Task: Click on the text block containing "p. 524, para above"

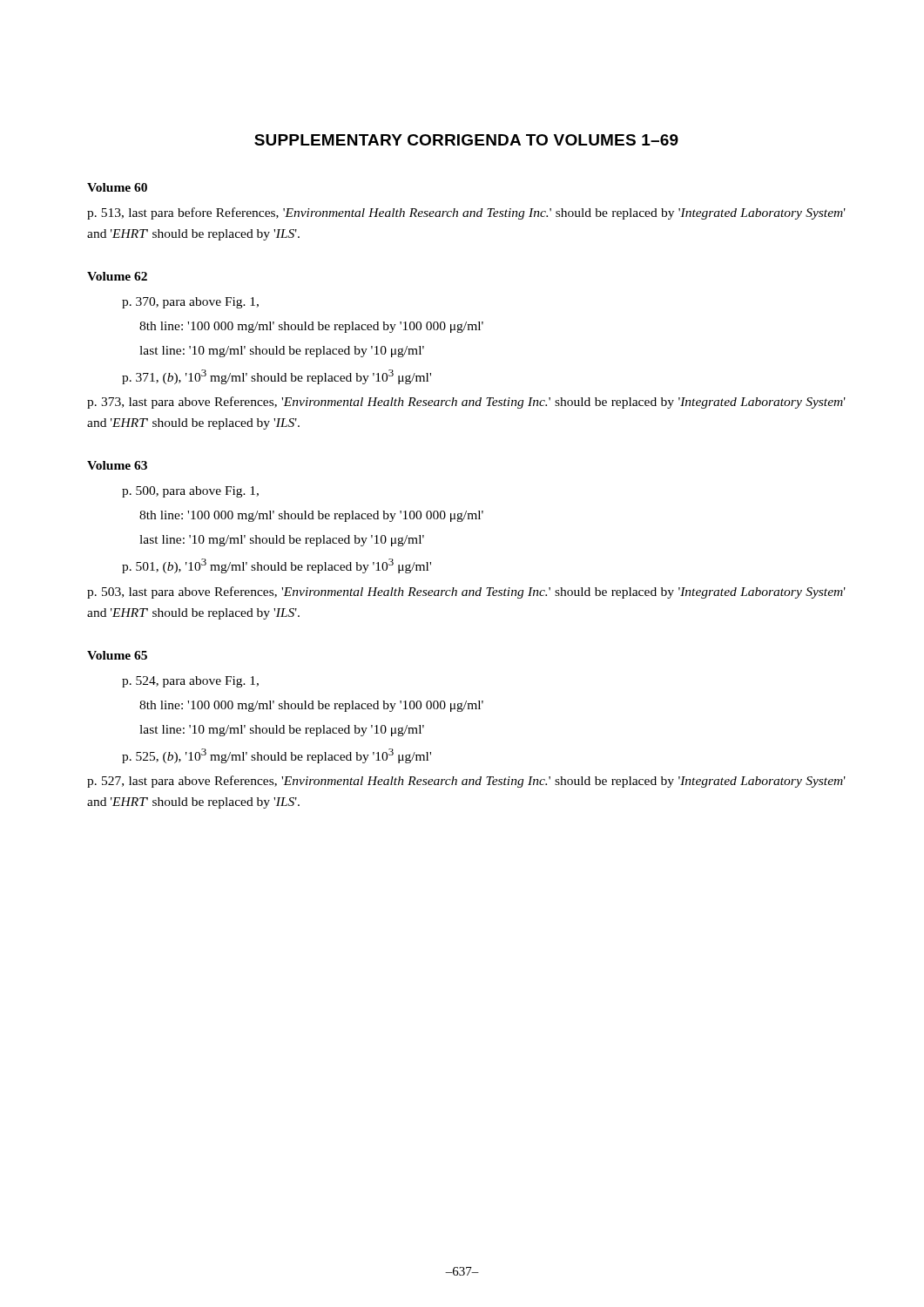Action: pyautogui.click(x=191, y=680)
